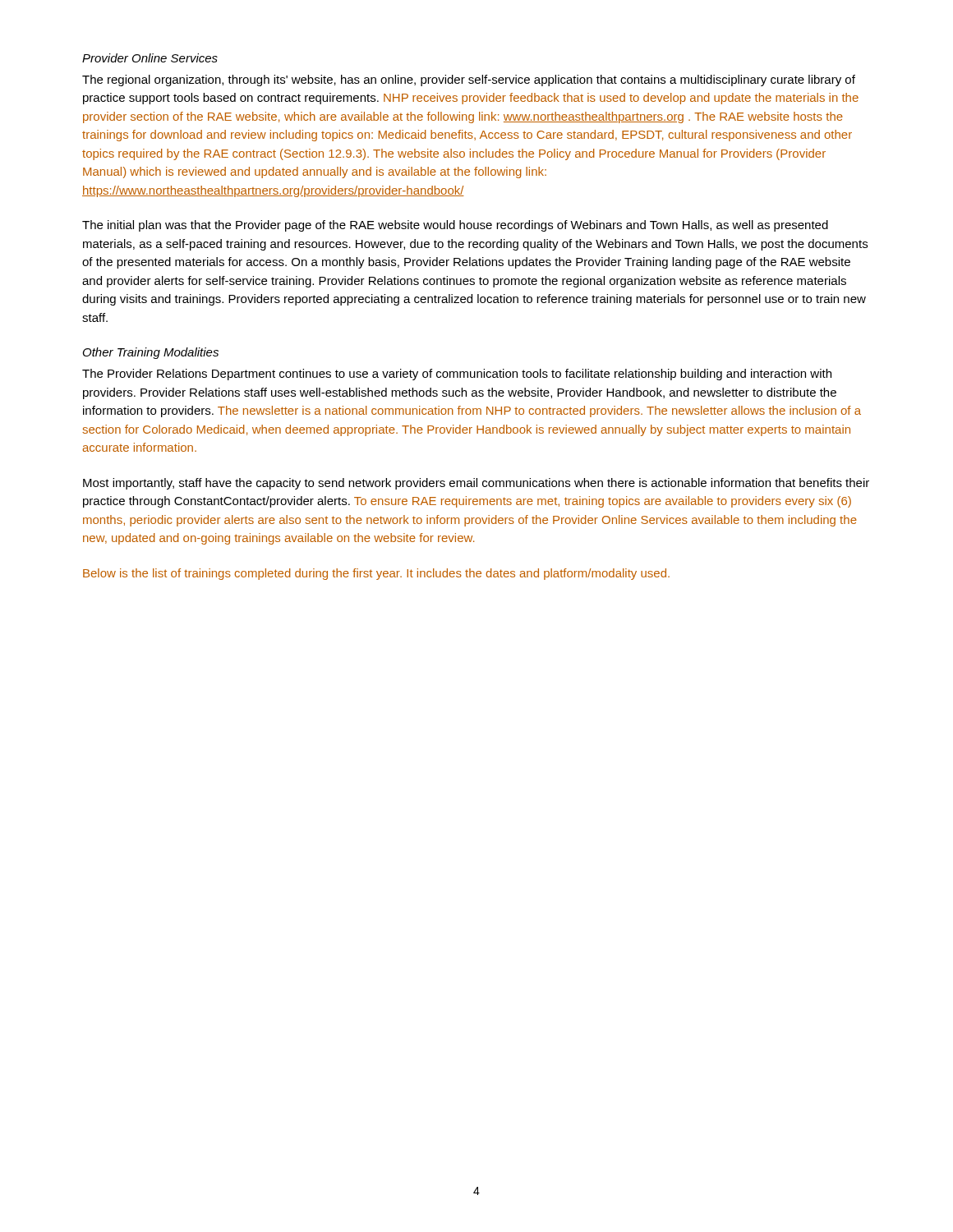This screenshot has height=1232, width=953.
Task: Click on the text block containing "The Provider Relations Department continues to use"
Action: [472, 410]
